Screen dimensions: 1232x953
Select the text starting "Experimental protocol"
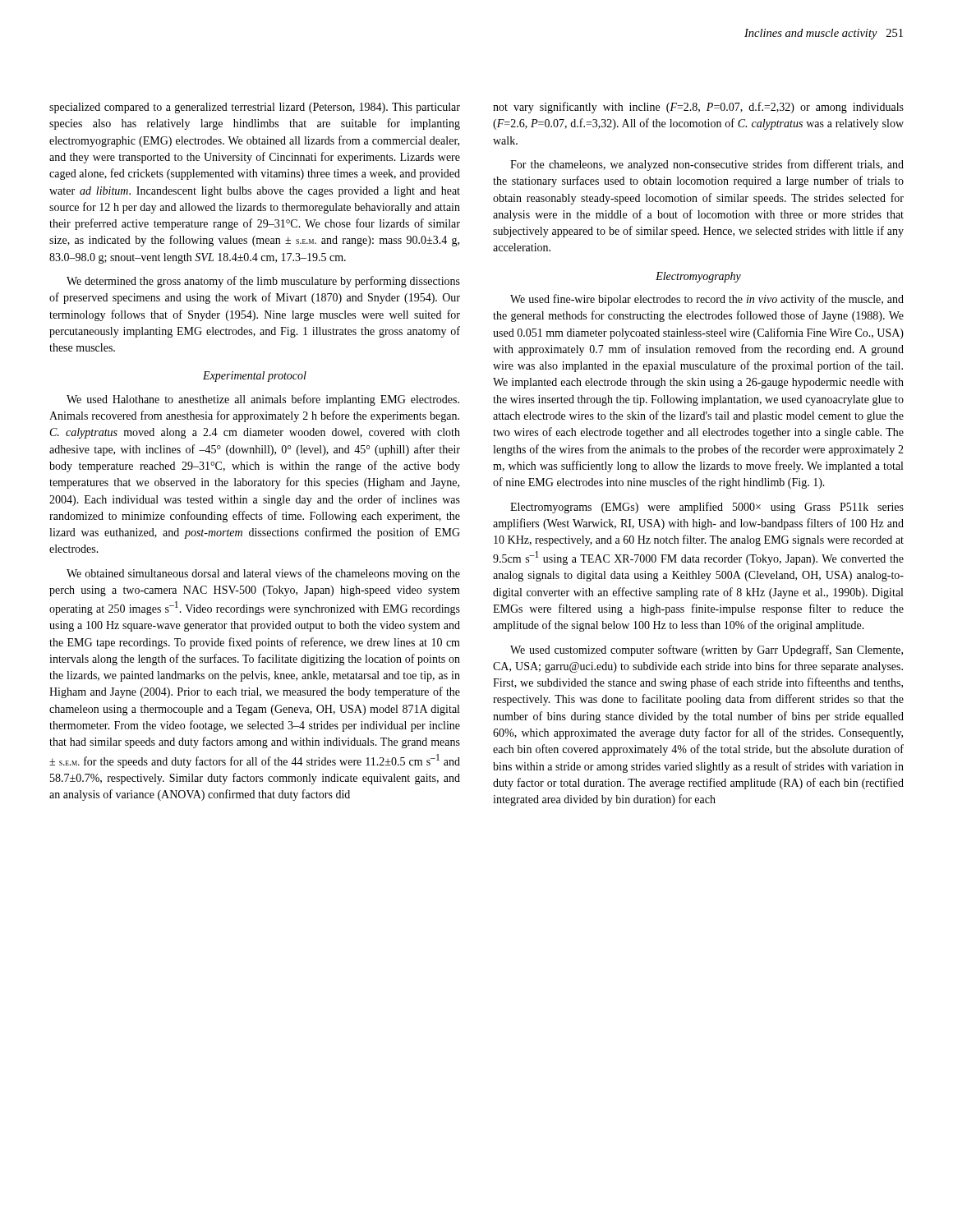click(x=255, y=376)
